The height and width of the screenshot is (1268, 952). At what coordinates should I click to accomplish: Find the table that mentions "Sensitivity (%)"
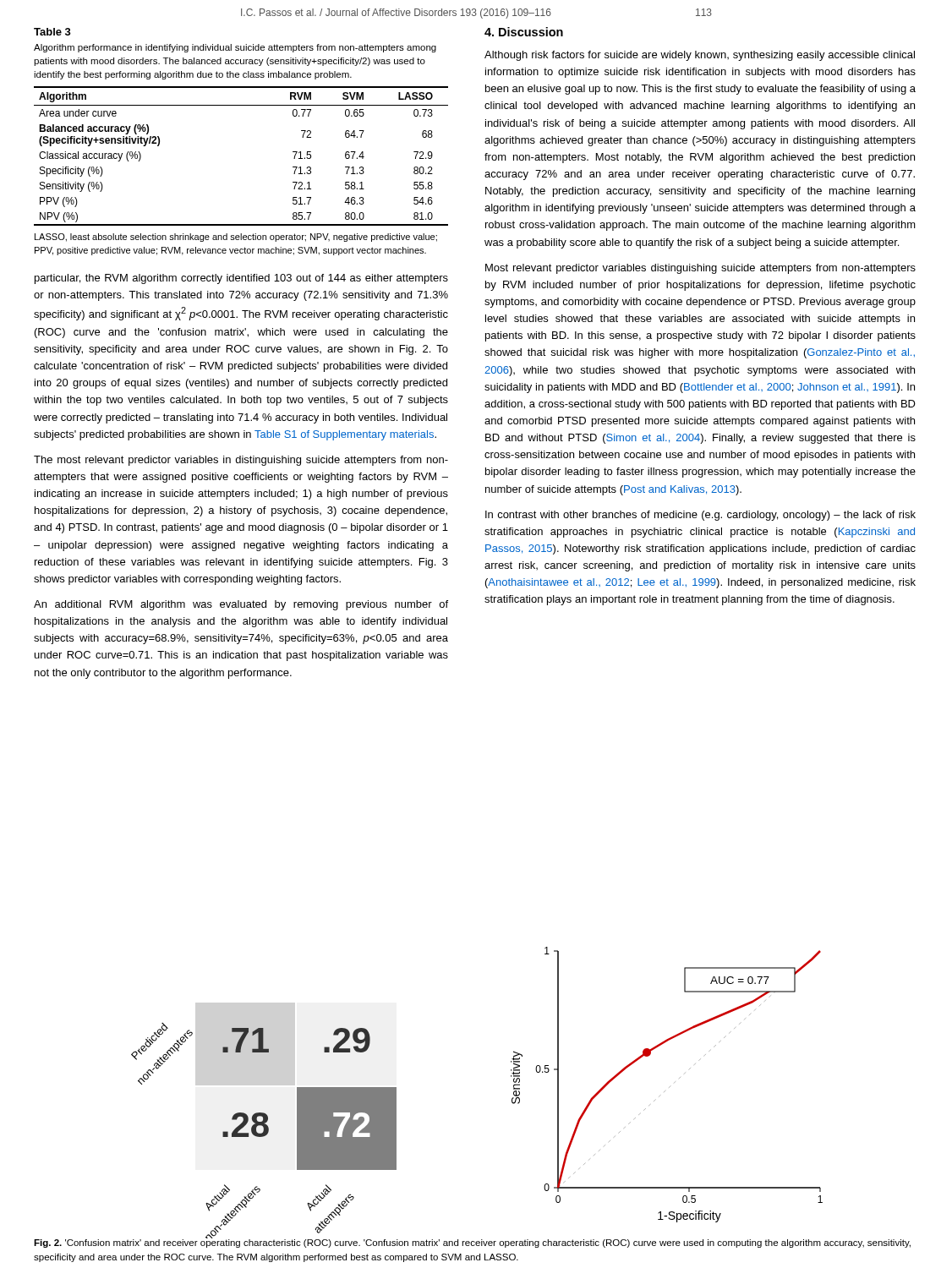[x=241, y=142]
